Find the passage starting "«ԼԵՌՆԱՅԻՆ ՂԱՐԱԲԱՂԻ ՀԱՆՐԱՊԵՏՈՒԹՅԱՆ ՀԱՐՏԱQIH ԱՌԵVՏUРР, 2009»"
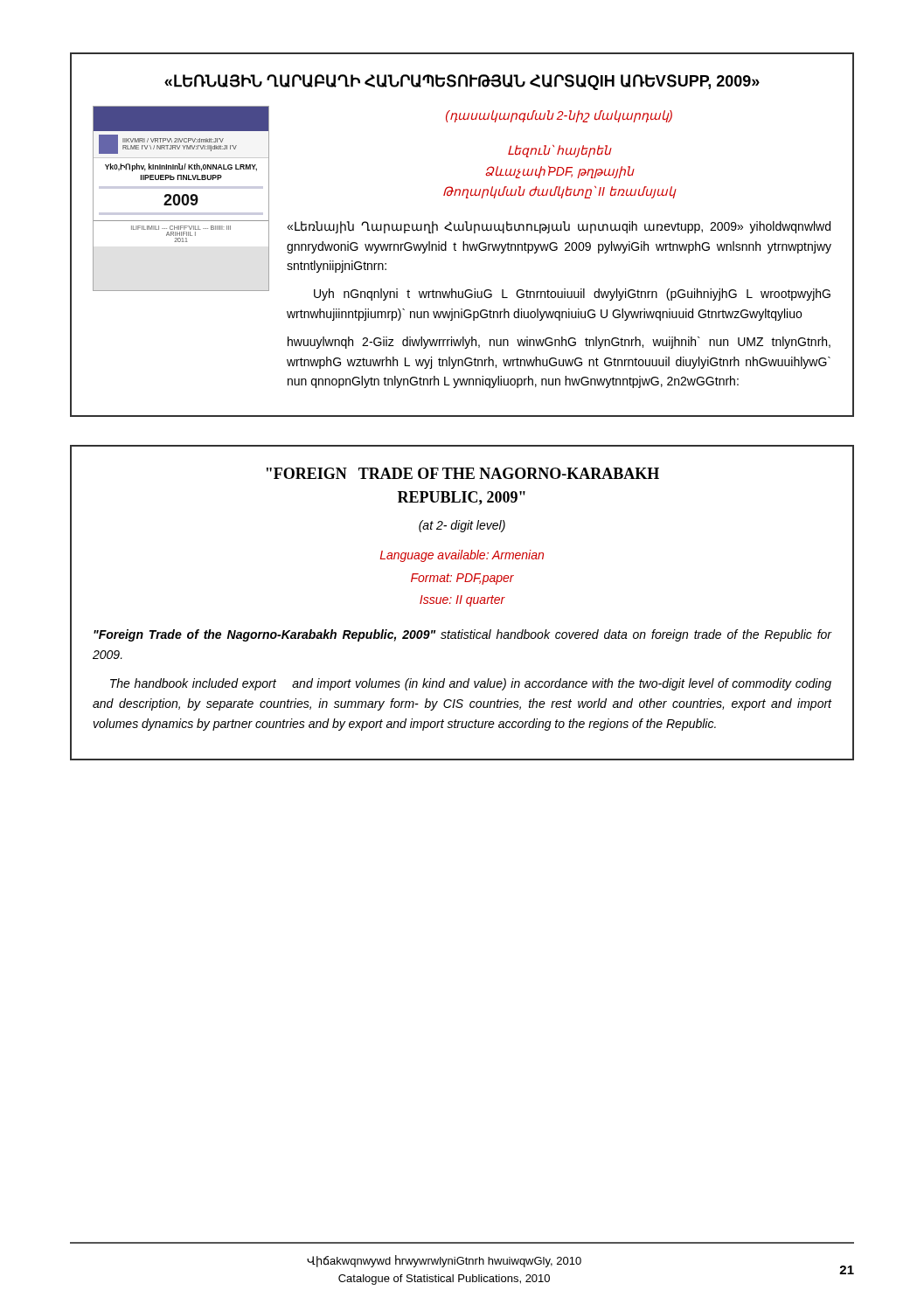The image size is (924, 1311). (x=462, y=81)
